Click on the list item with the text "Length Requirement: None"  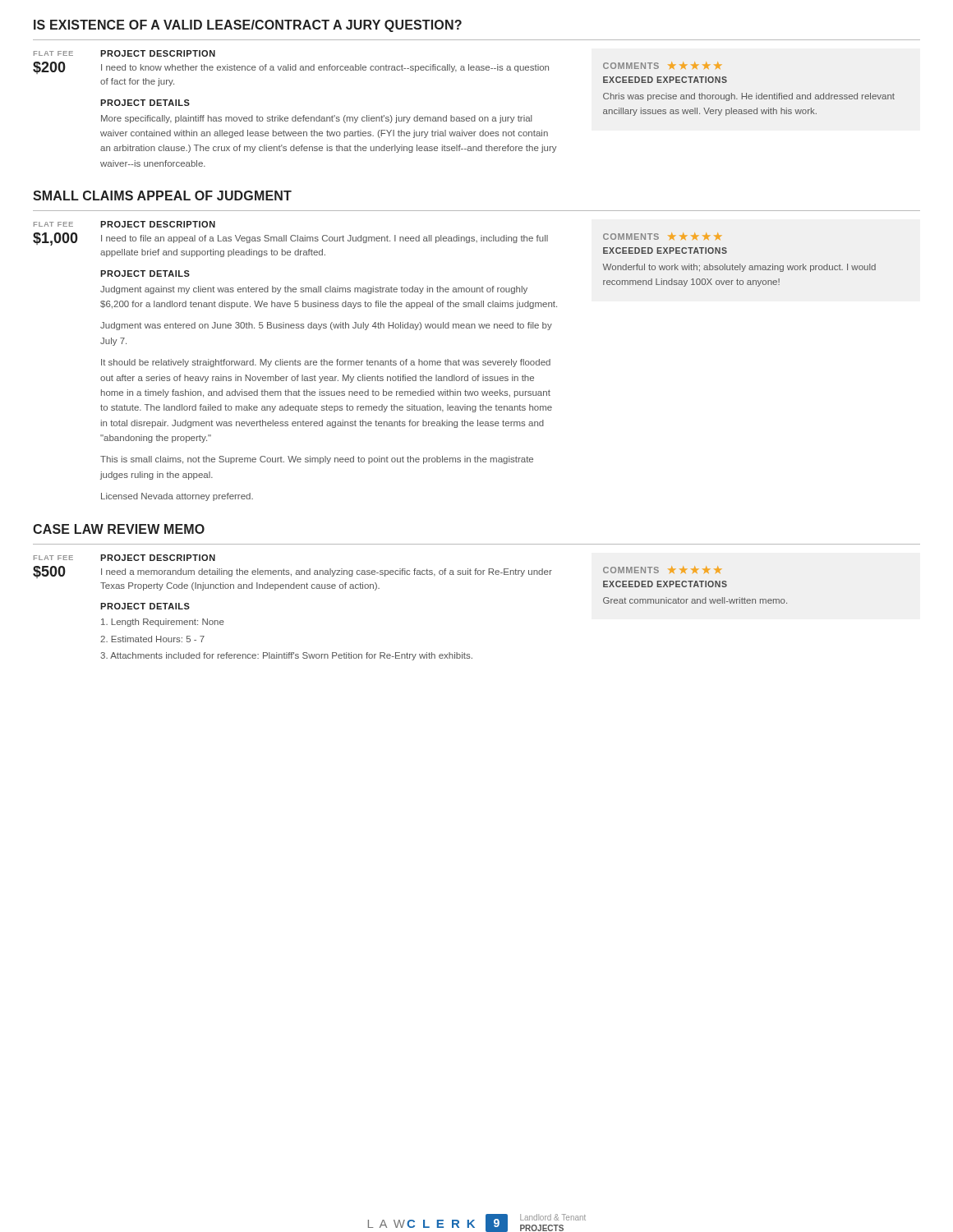(162, 622)
